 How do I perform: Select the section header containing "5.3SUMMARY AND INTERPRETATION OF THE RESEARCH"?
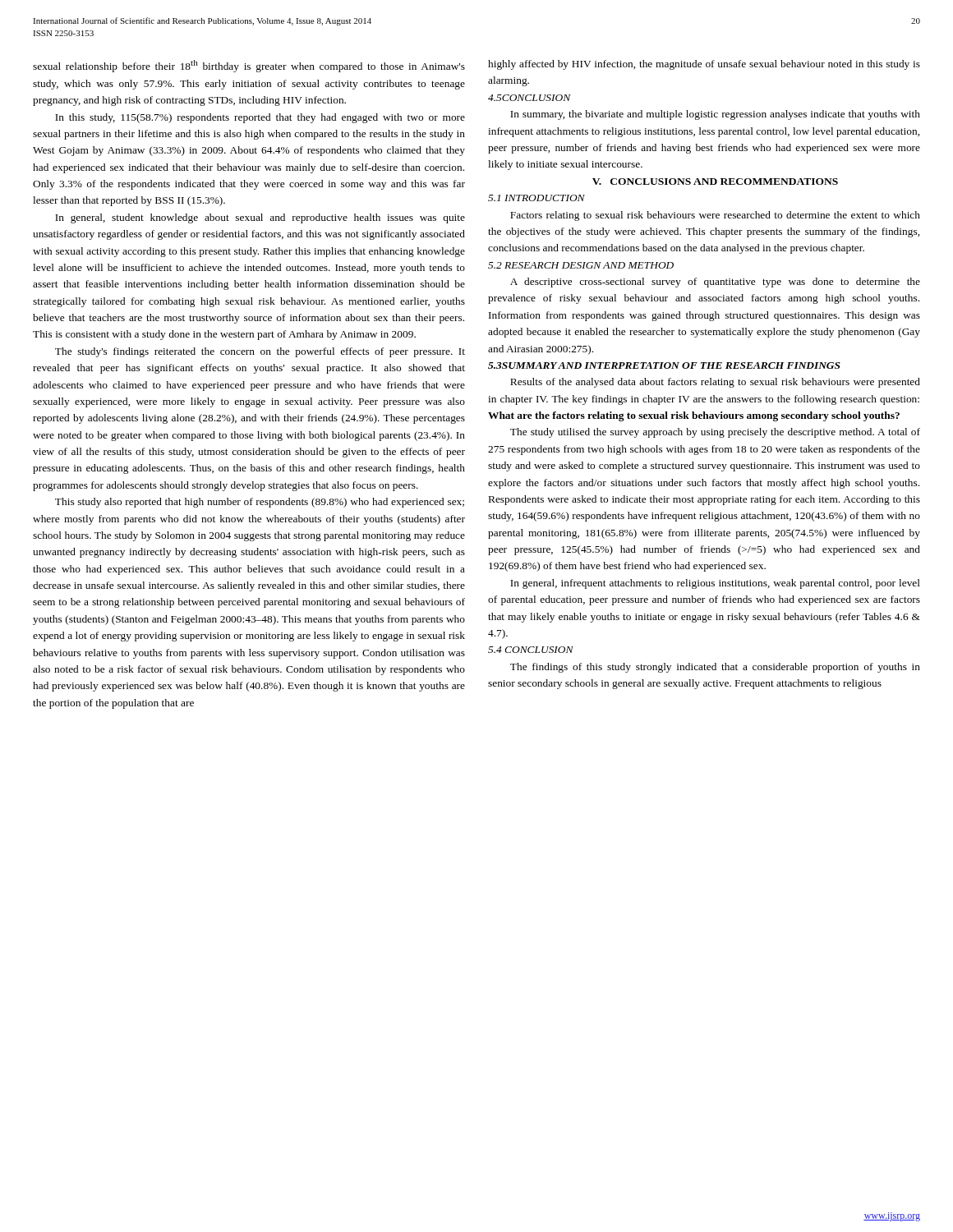[x=704, y=366]
